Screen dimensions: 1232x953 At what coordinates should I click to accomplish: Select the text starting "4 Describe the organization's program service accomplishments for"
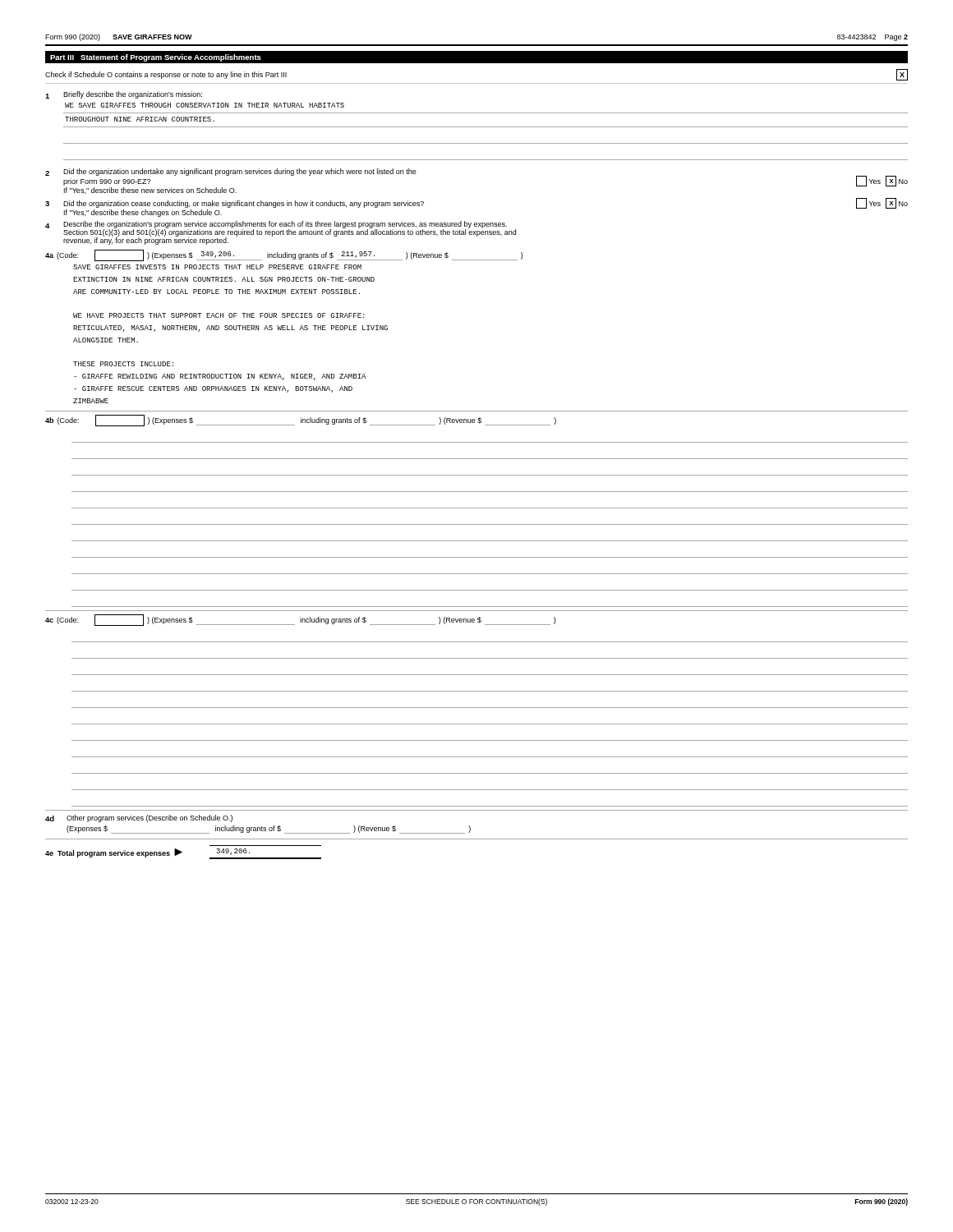(x=476, y=232)
